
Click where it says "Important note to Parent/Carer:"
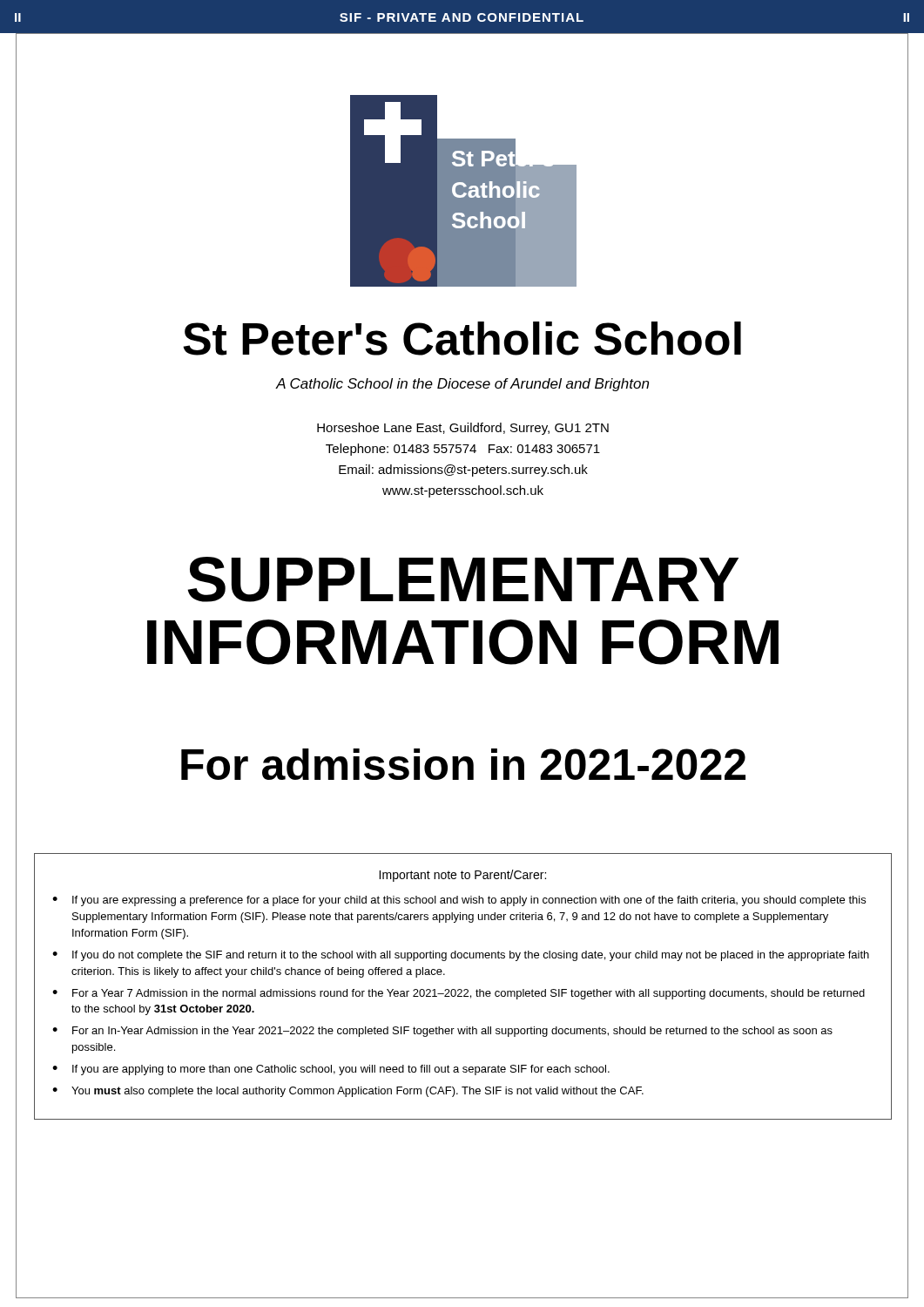tap(463, 875)
